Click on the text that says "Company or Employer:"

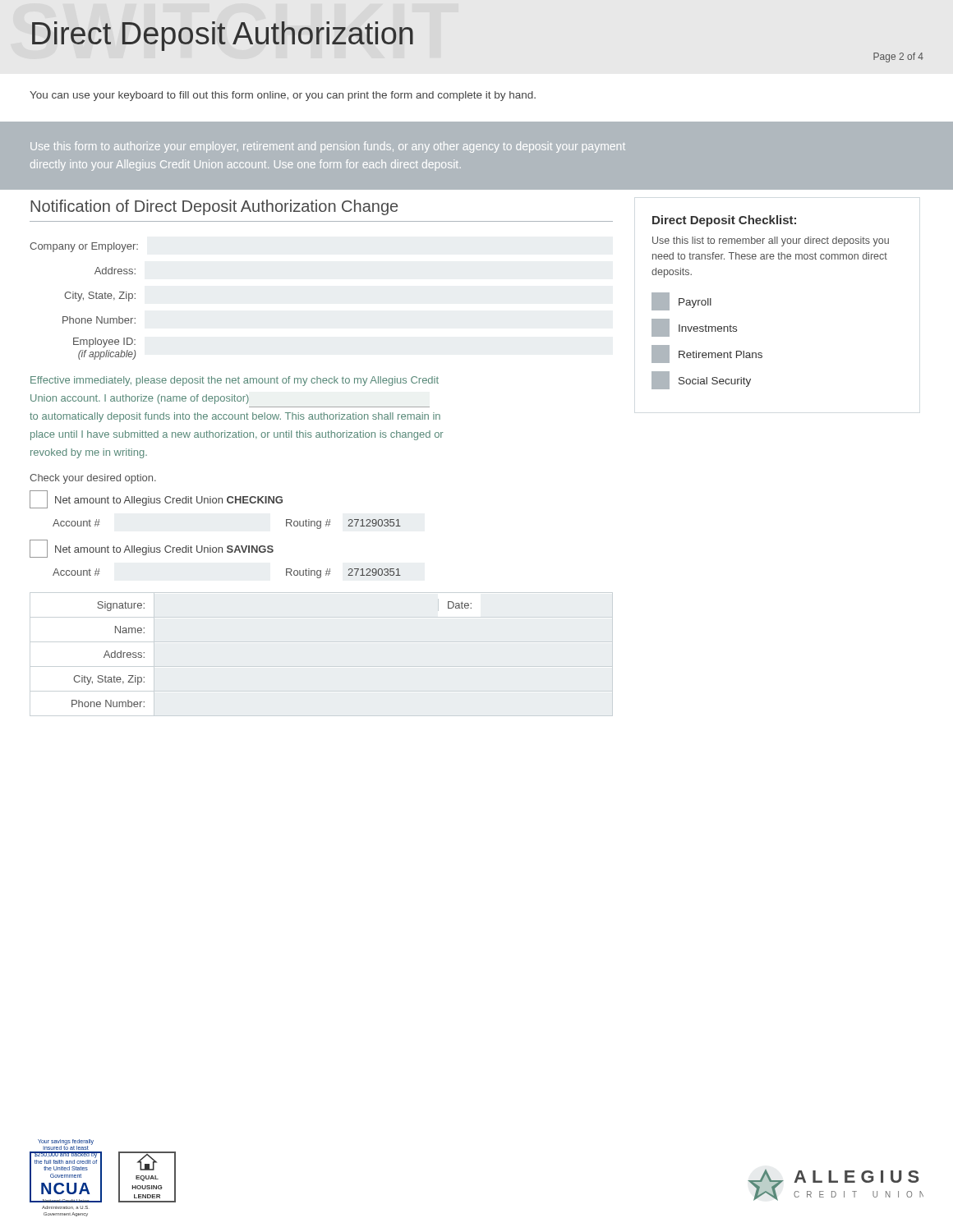[x=84, y=247]
